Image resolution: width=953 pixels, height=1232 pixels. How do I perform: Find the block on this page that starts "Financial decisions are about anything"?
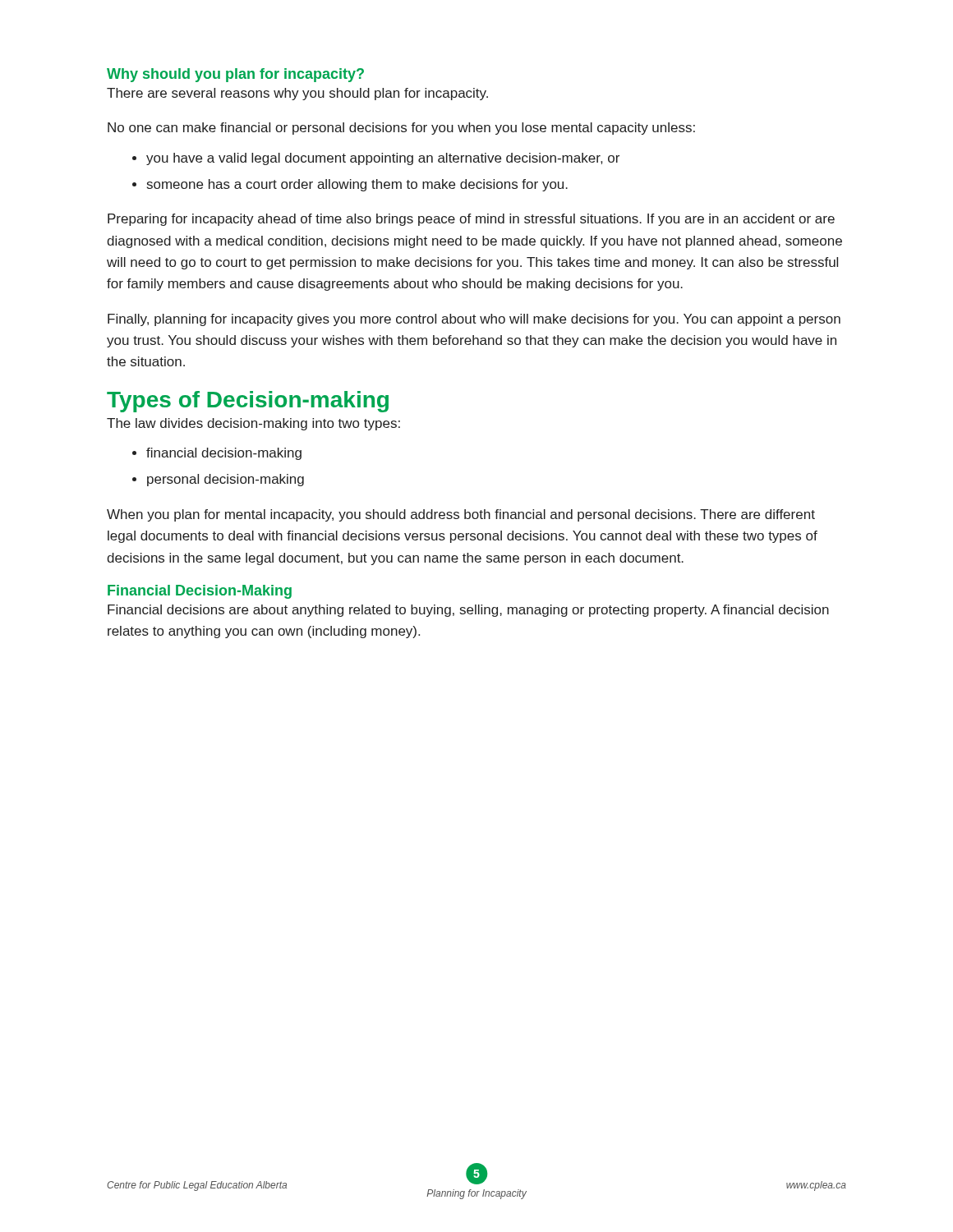[468, 621]
